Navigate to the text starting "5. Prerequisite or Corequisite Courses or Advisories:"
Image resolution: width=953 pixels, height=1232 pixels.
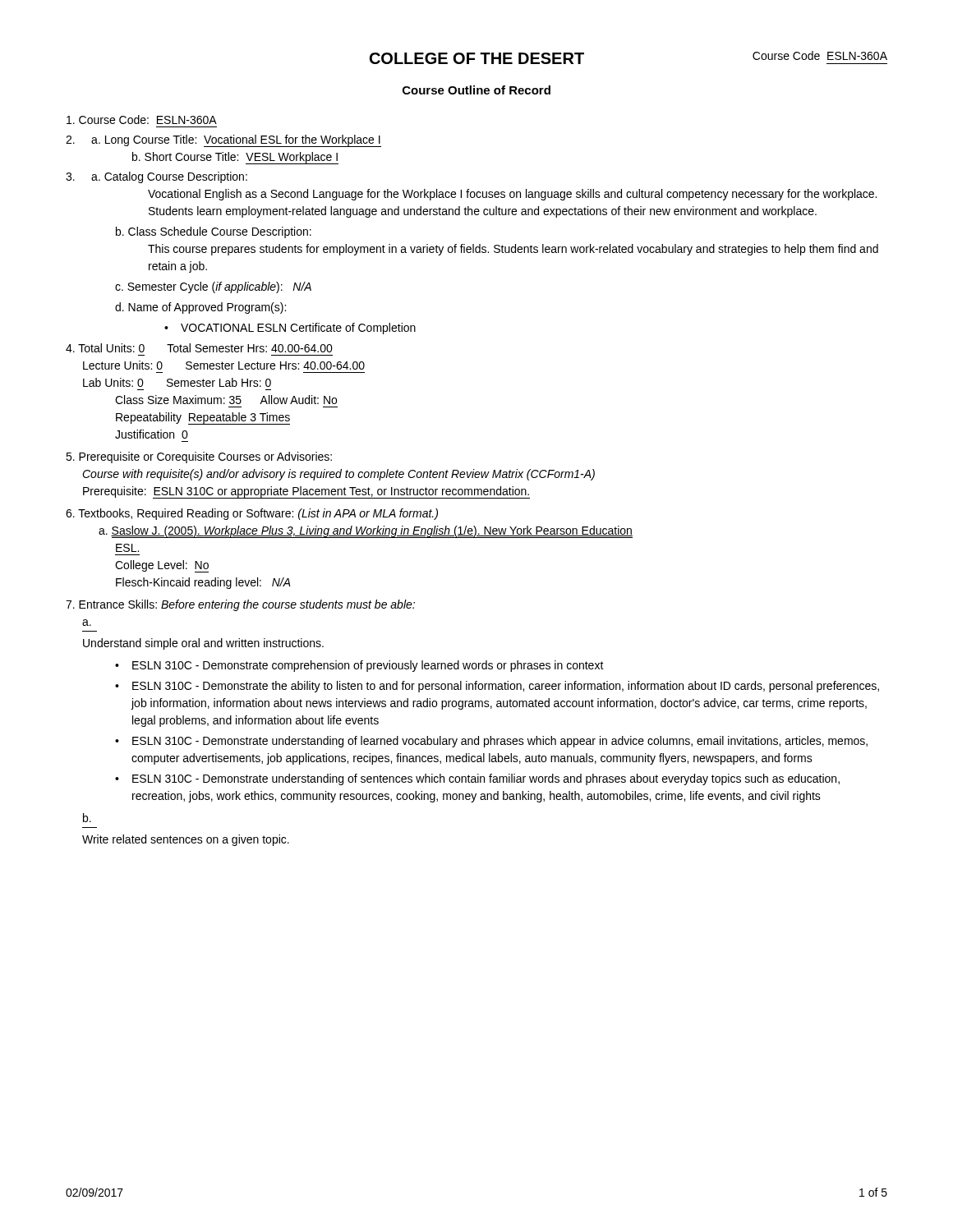[x=476, y=474]
